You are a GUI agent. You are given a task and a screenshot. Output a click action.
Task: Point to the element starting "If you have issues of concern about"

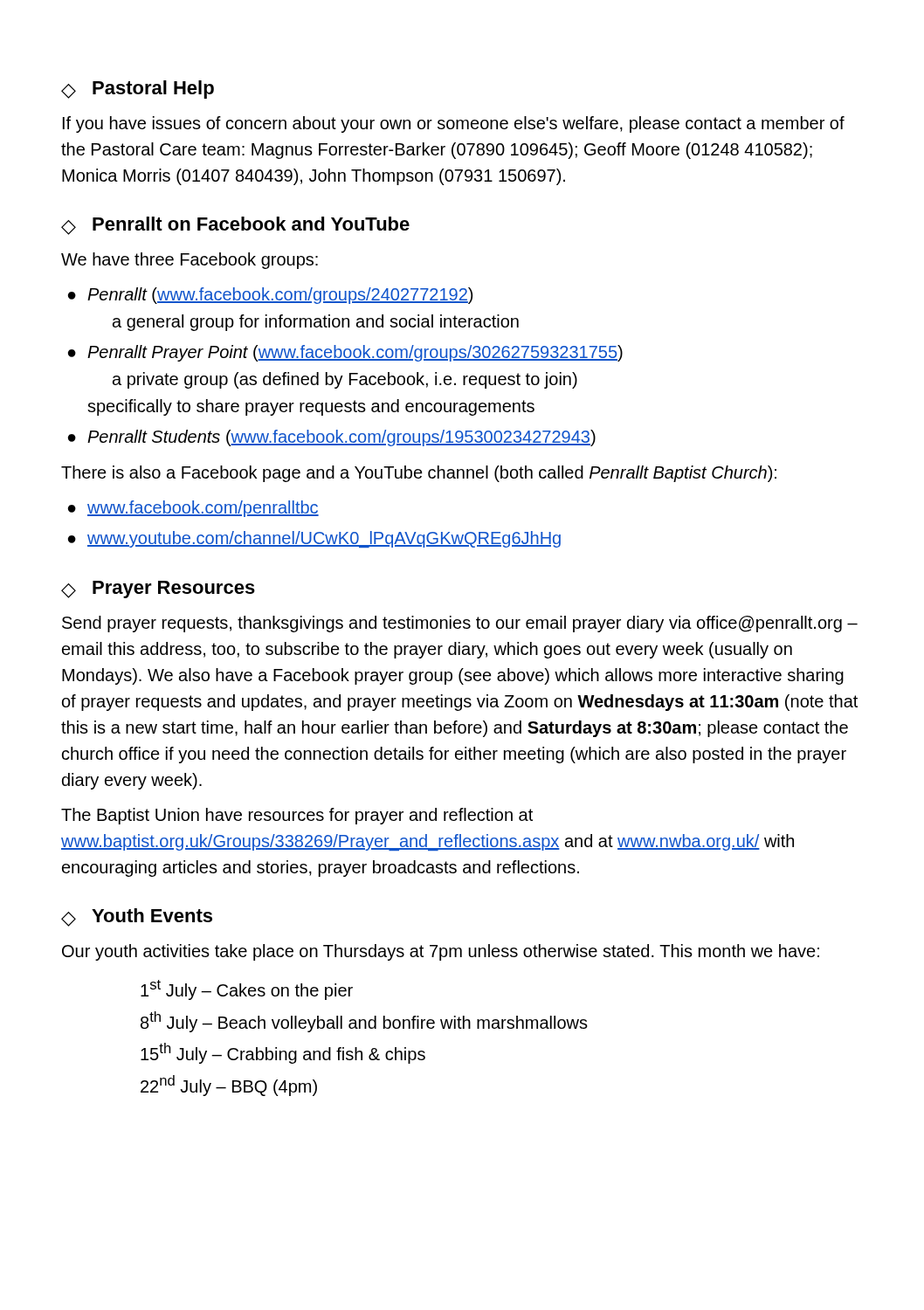pyautogui.click(x=453, y=149)
